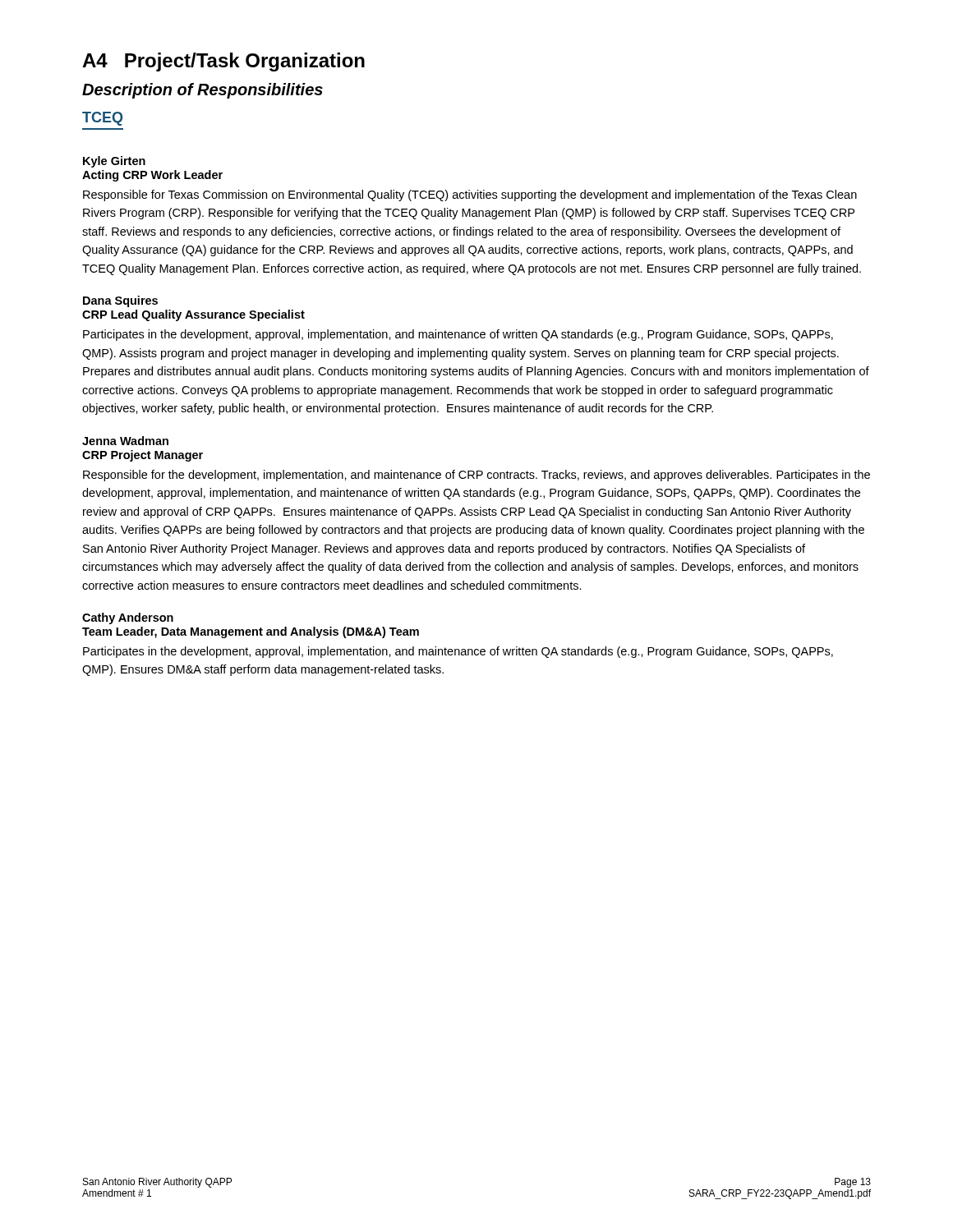Find the text block that reads "Responsible for the development, implementation,"
This screenshot has width=953, height=1232.
pos(476,530)
